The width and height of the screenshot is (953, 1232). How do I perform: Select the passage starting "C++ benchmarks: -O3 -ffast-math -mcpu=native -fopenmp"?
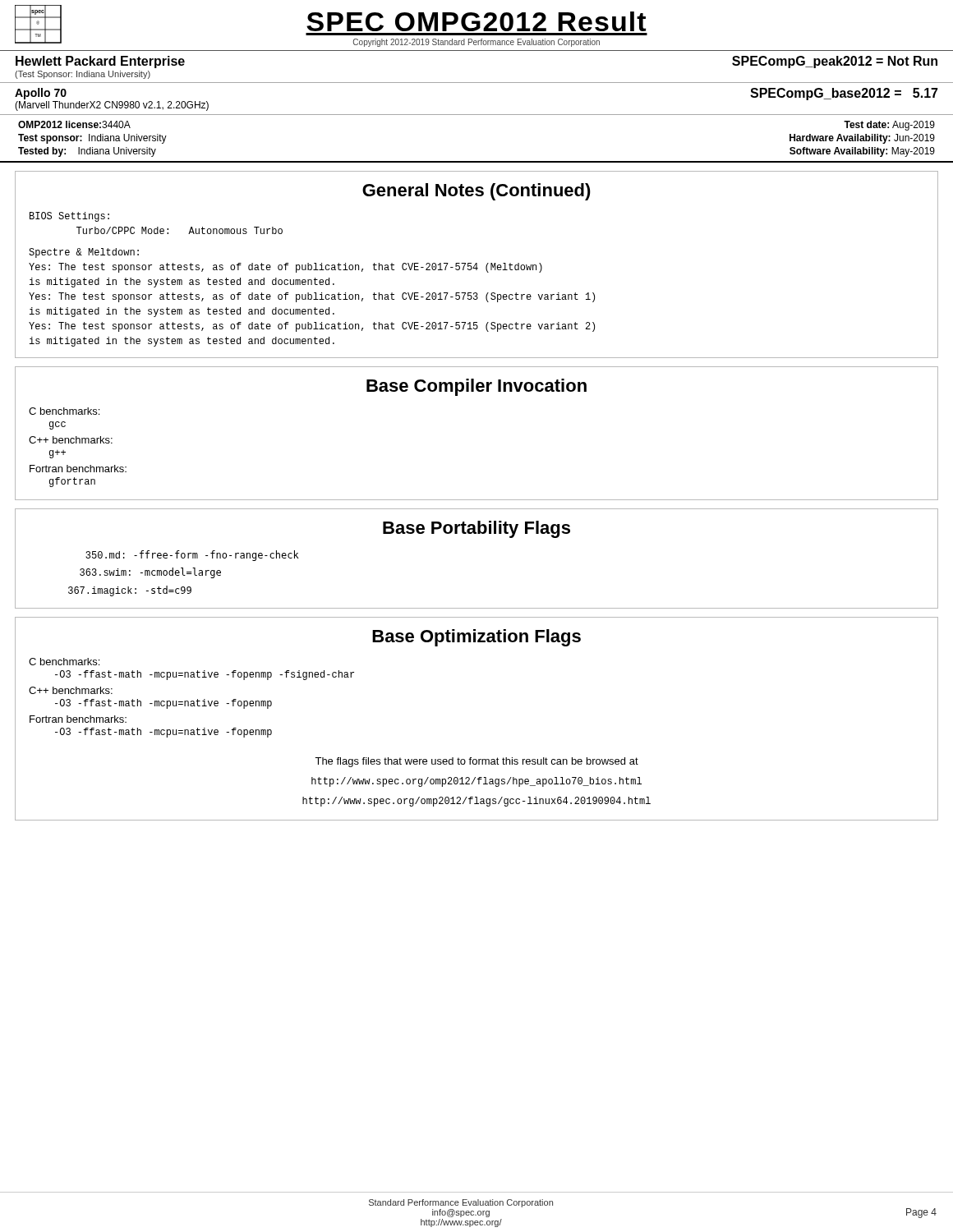click(x=151, y=697)
